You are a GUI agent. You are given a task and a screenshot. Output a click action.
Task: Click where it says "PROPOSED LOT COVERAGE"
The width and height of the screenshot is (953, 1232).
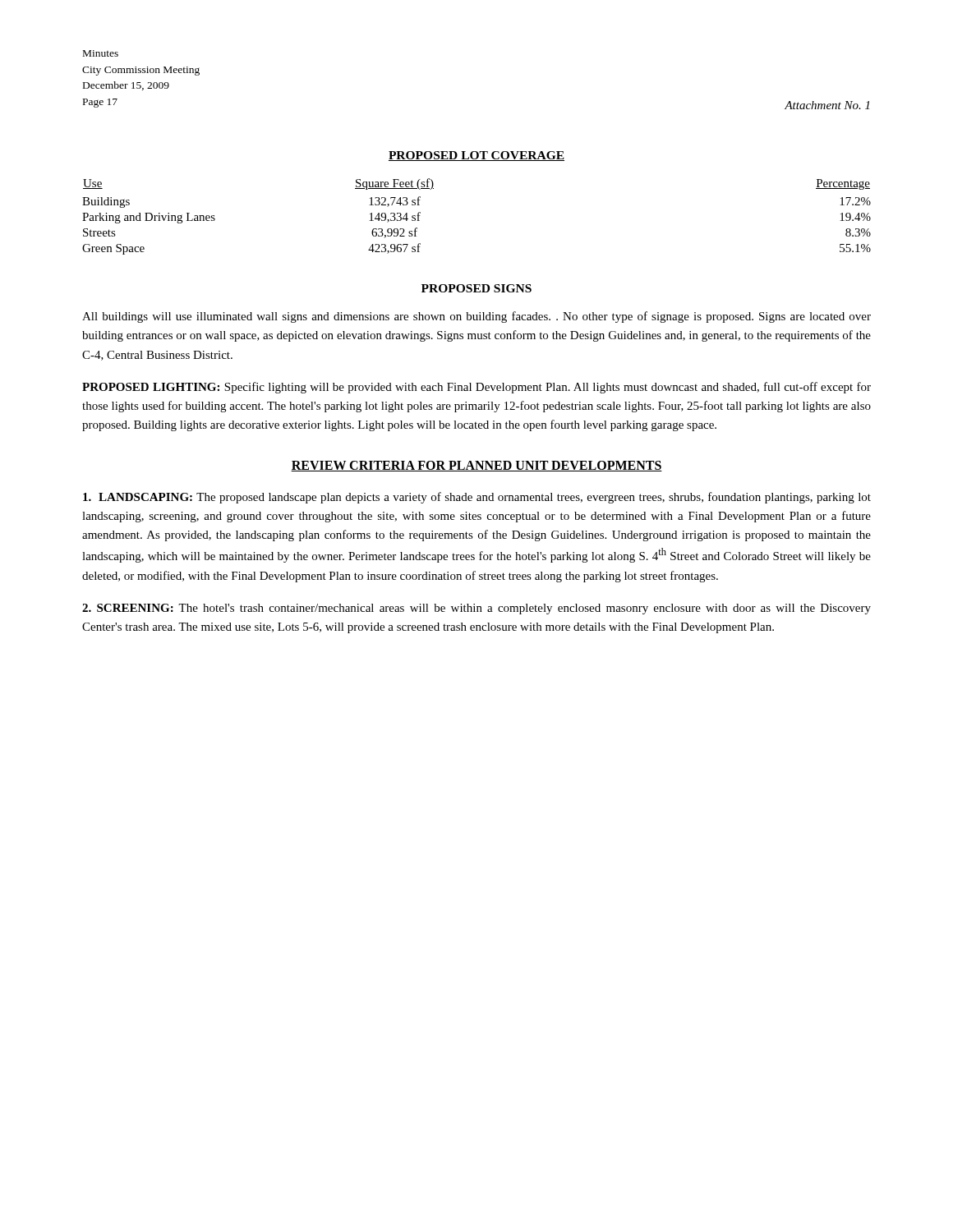coord(476,155)
